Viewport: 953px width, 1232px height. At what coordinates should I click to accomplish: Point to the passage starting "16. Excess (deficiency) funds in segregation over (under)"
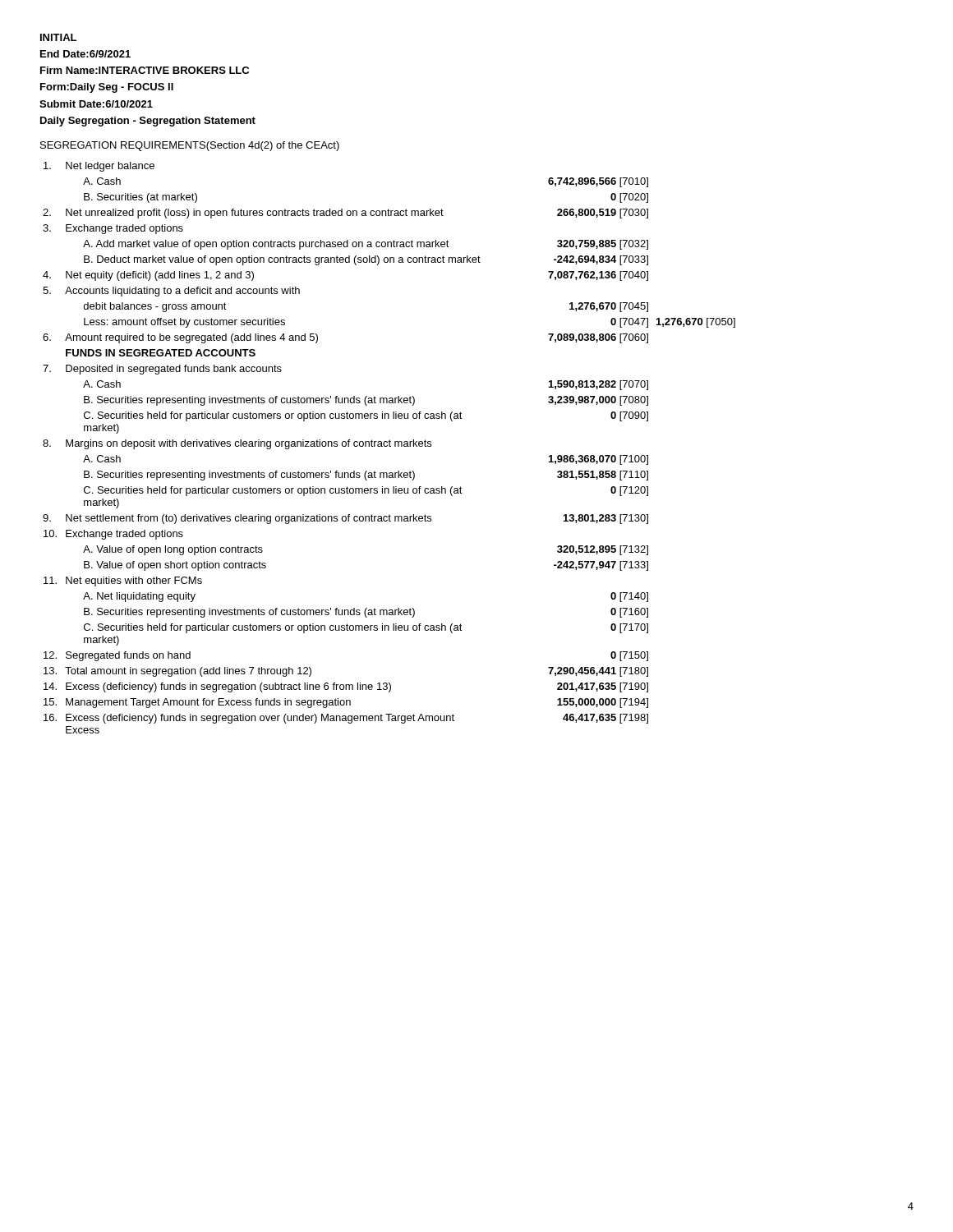346,719
